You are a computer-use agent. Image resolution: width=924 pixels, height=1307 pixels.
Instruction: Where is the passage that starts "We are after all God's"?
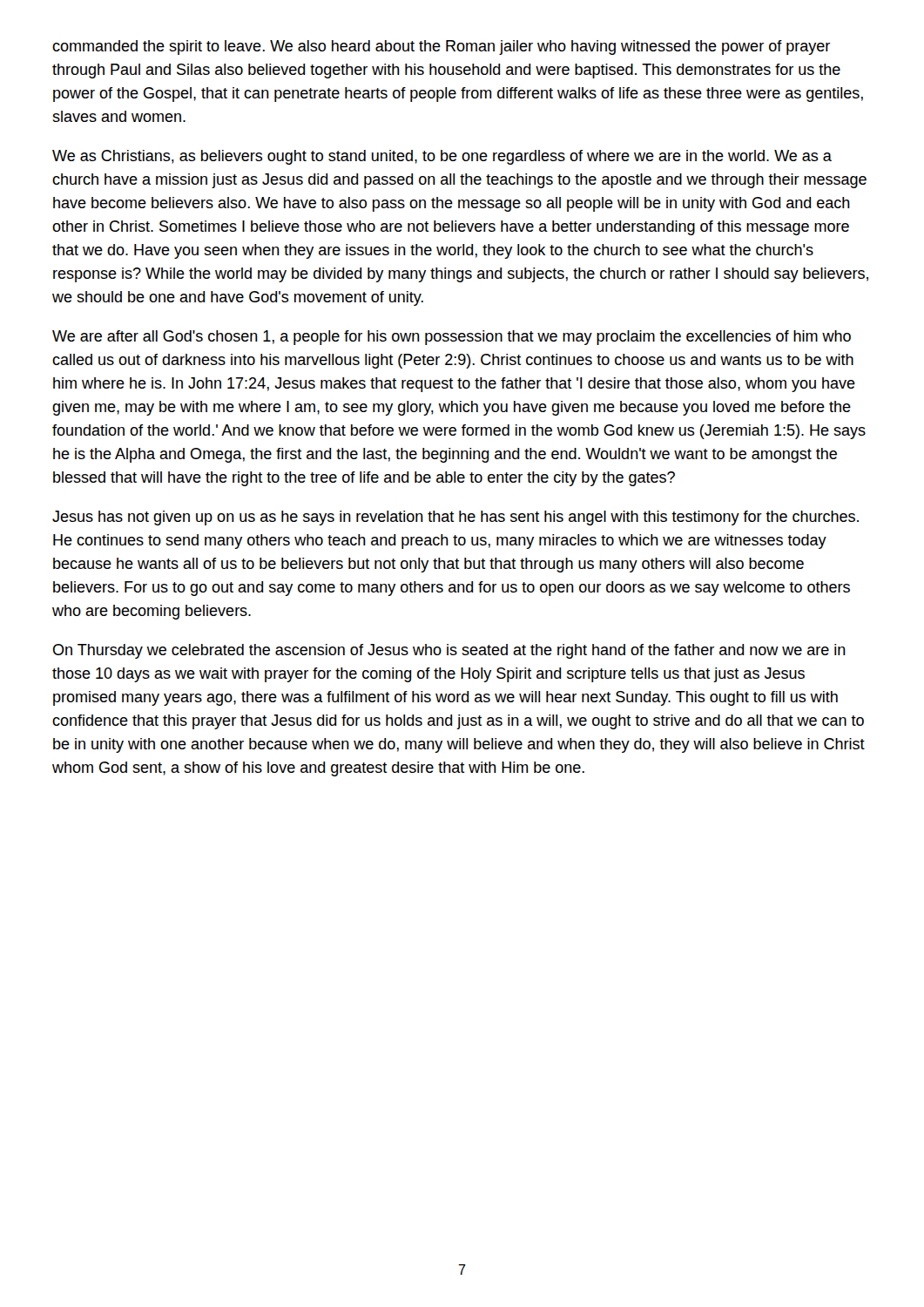click(462, 407)
